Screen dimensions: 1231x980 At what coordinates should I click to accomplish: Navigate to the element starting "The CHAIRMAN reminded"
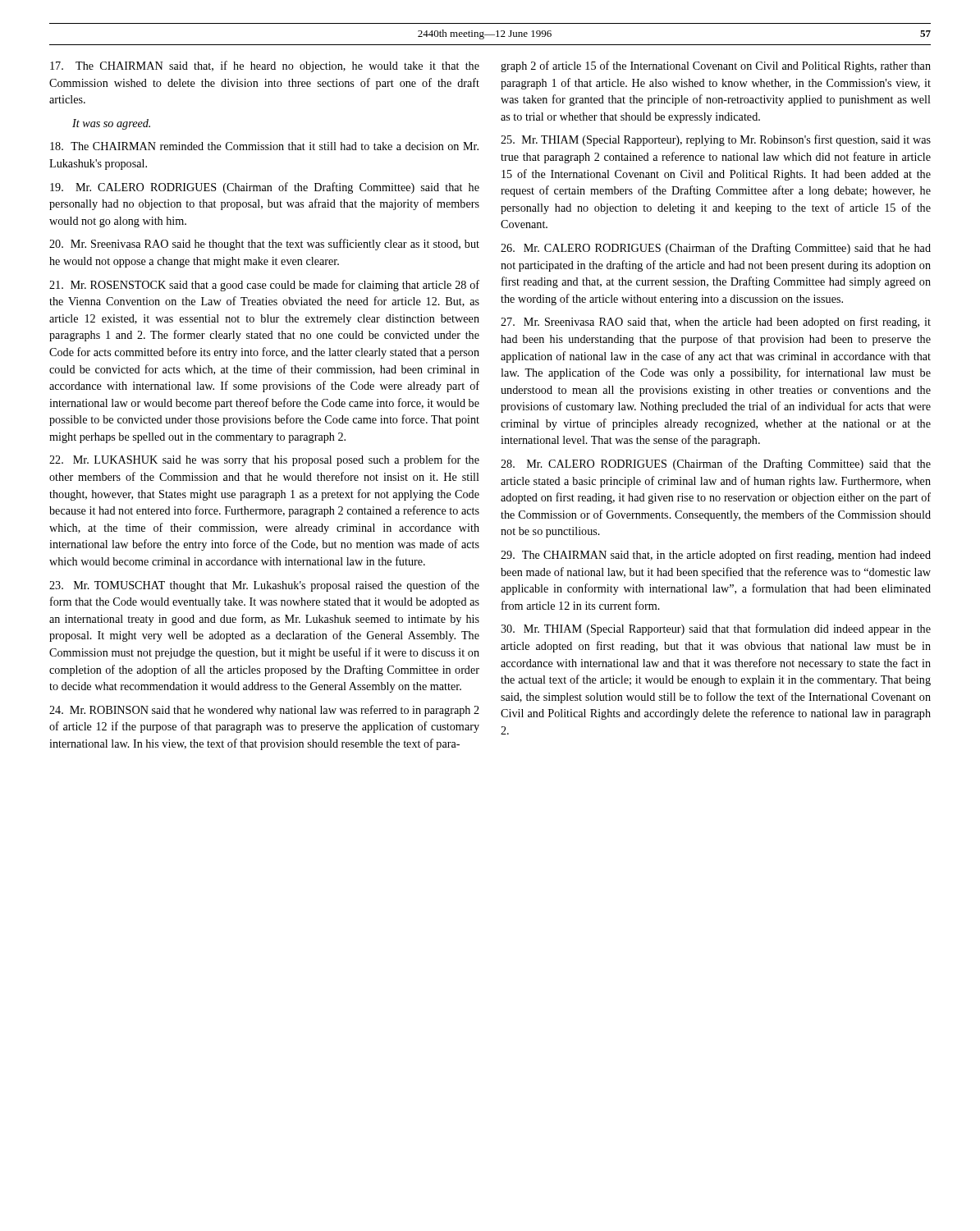point(264,155)
